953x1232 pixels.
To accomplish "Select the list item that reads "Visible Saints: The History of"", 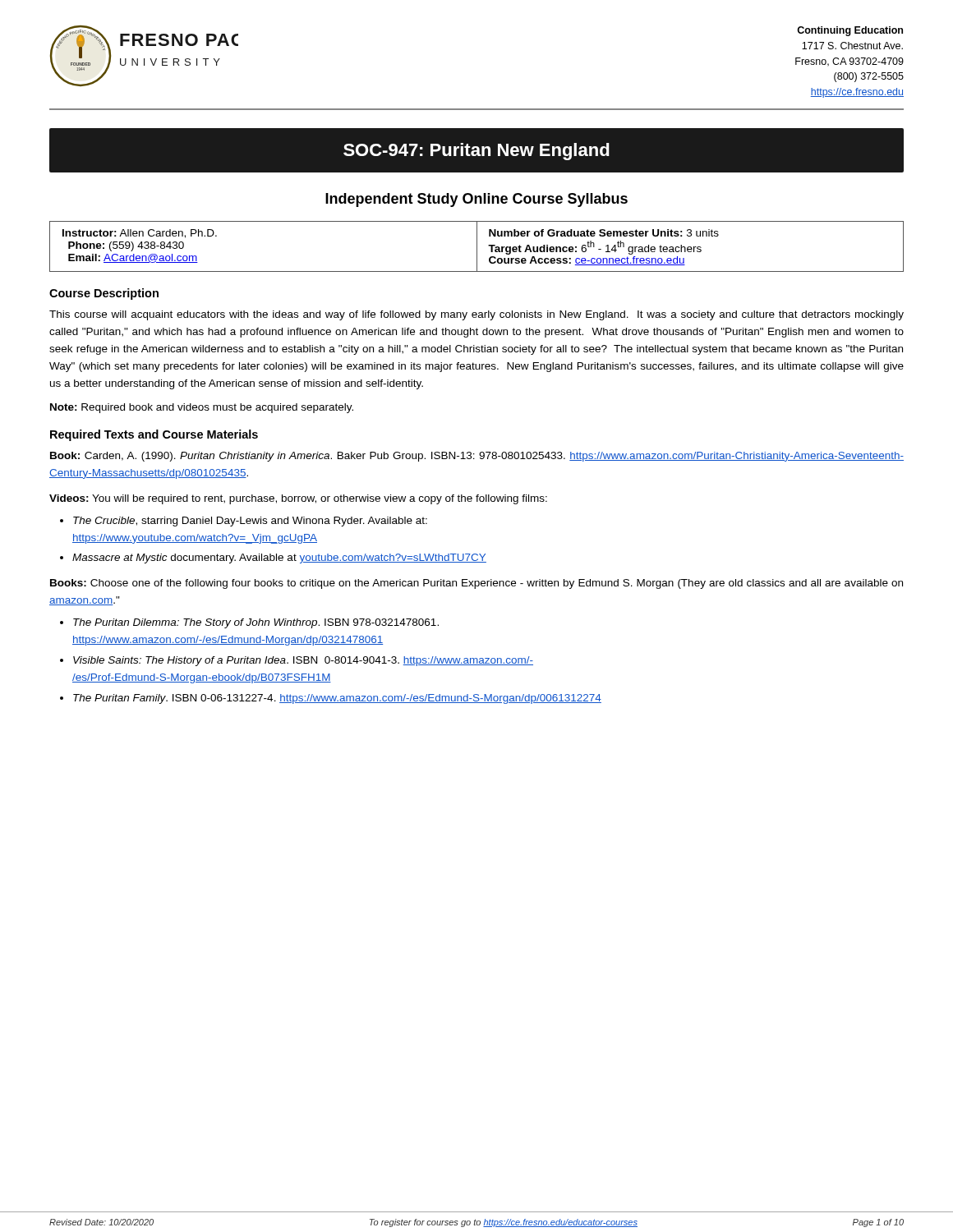I will 303,669.
